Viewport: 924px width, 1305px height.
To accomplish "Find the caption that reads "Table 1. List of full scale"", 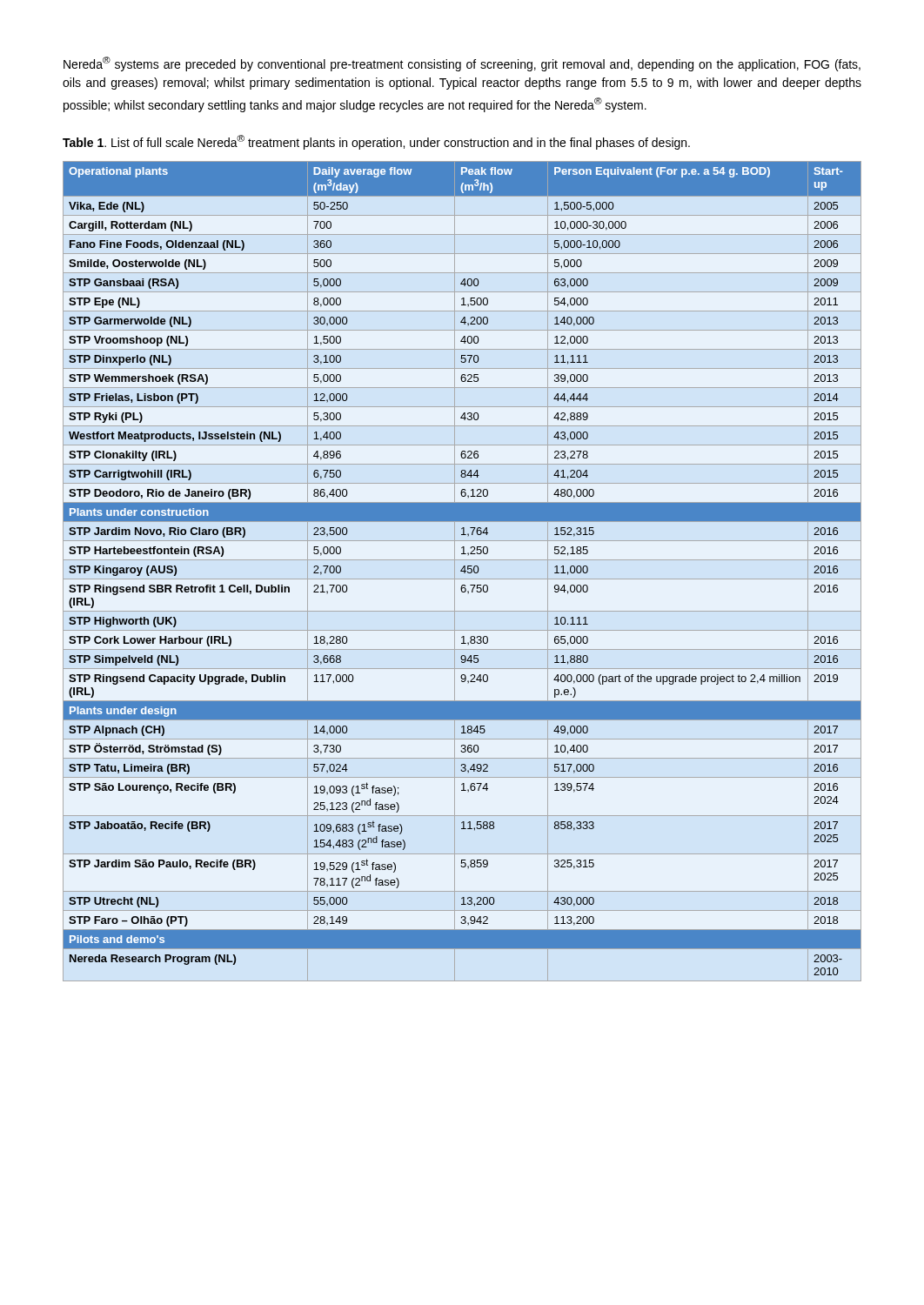I will tap(377, 141).
